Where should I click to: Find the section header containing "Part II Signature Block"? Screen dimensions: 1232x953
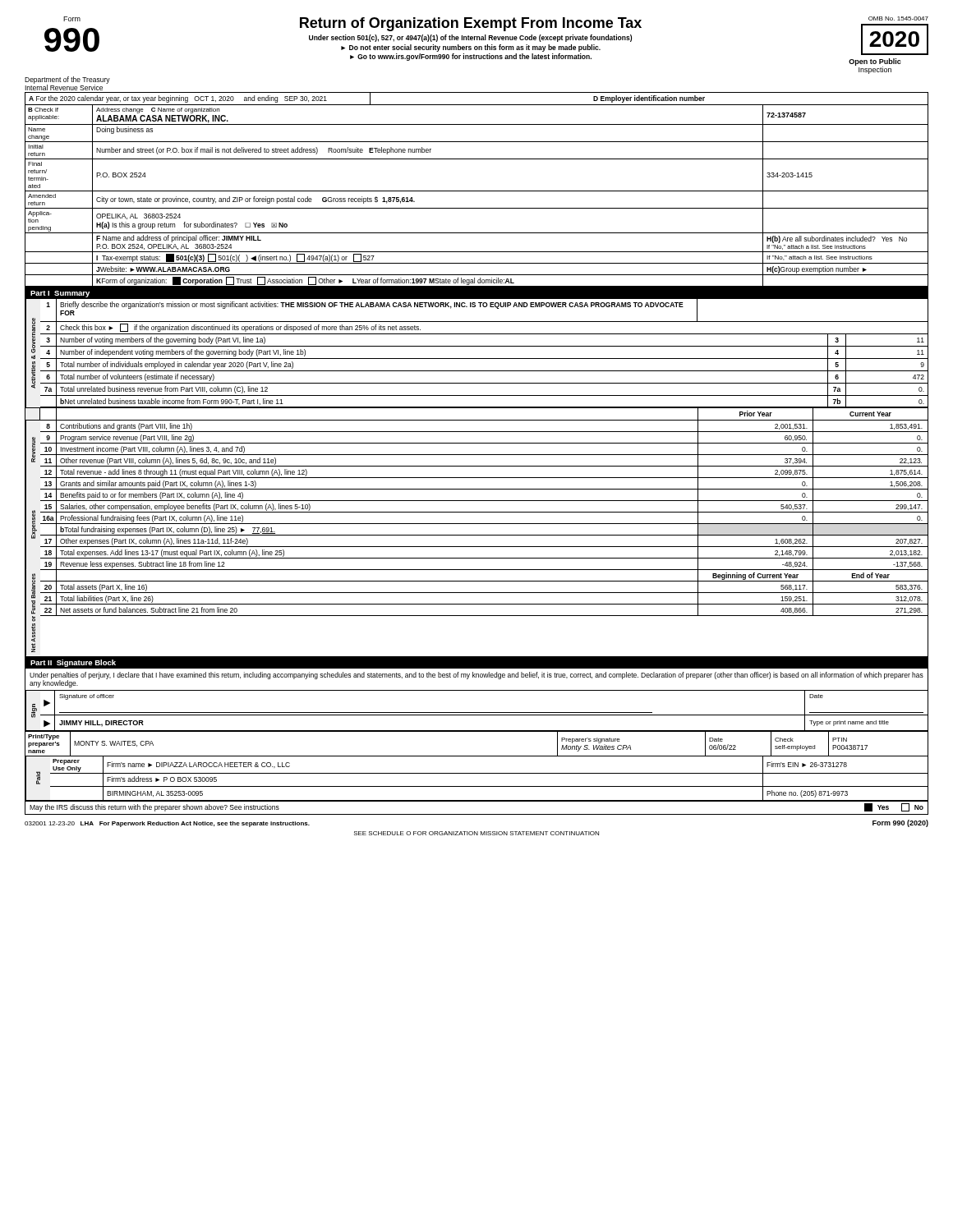coord(73,662)
